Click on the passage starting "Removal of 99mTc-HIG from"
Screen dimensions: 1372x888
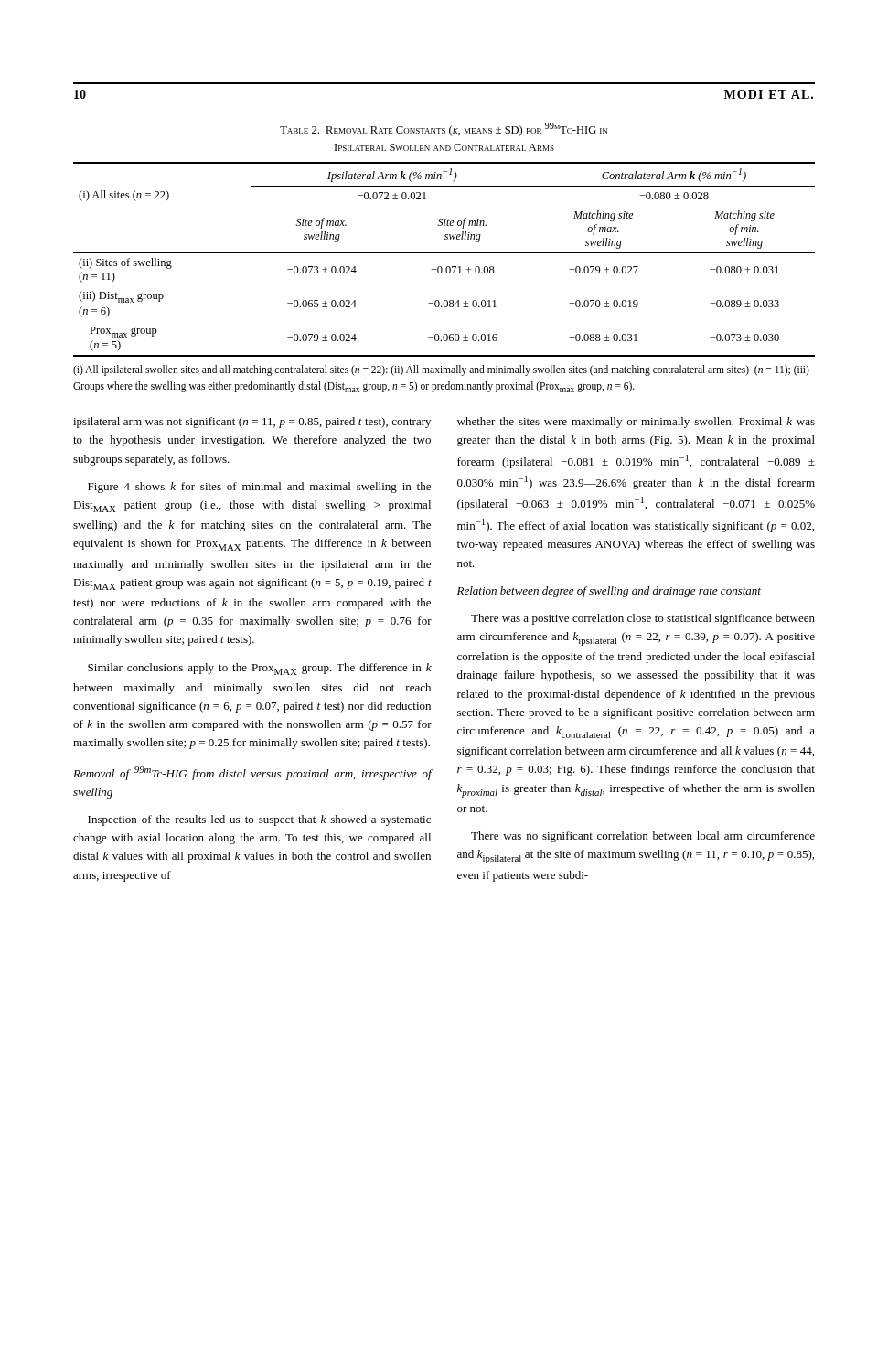(x=252, y=781)
